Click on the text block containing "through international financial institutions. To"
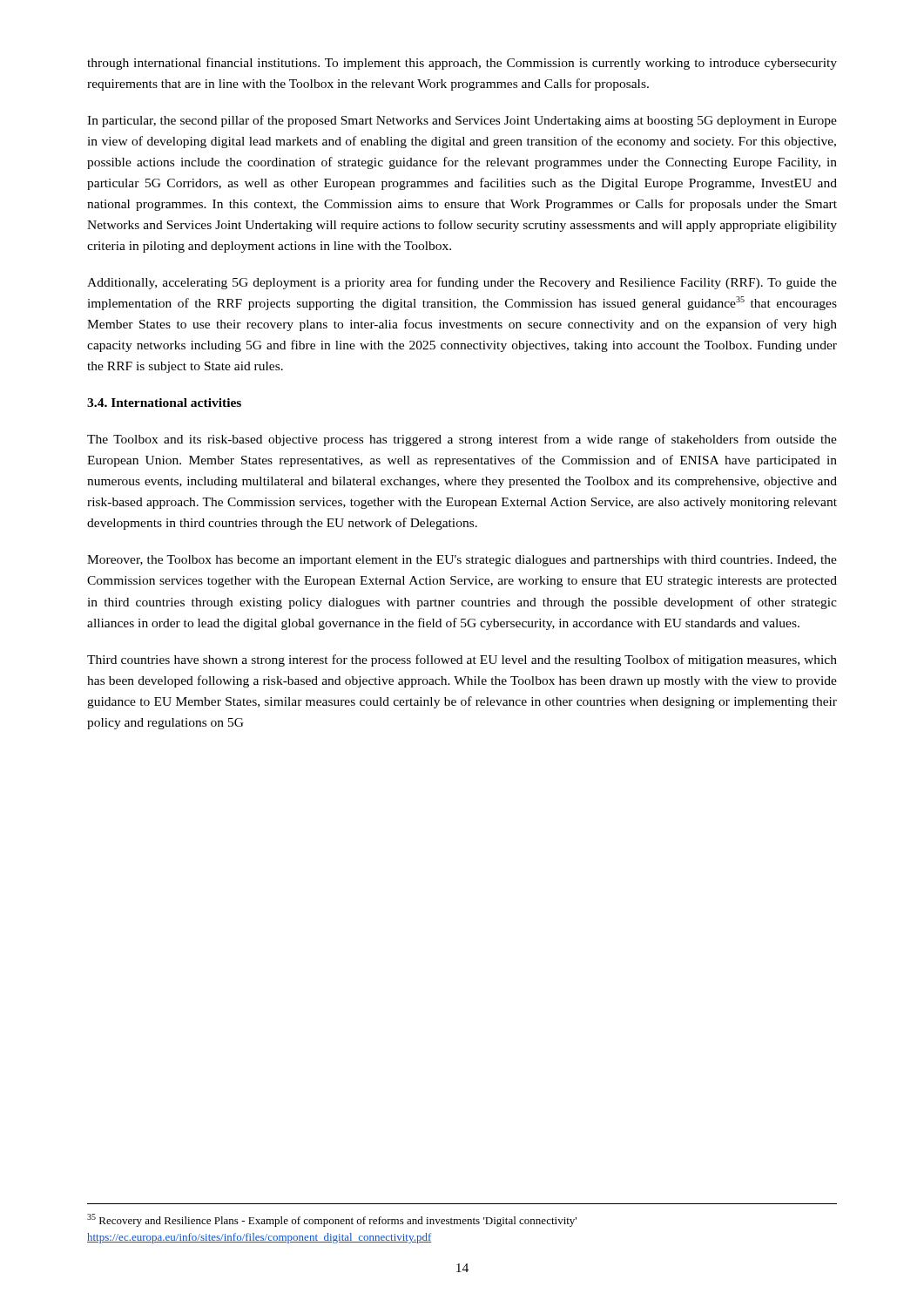Screen dimensions: 1307x924 pos(462,73)
